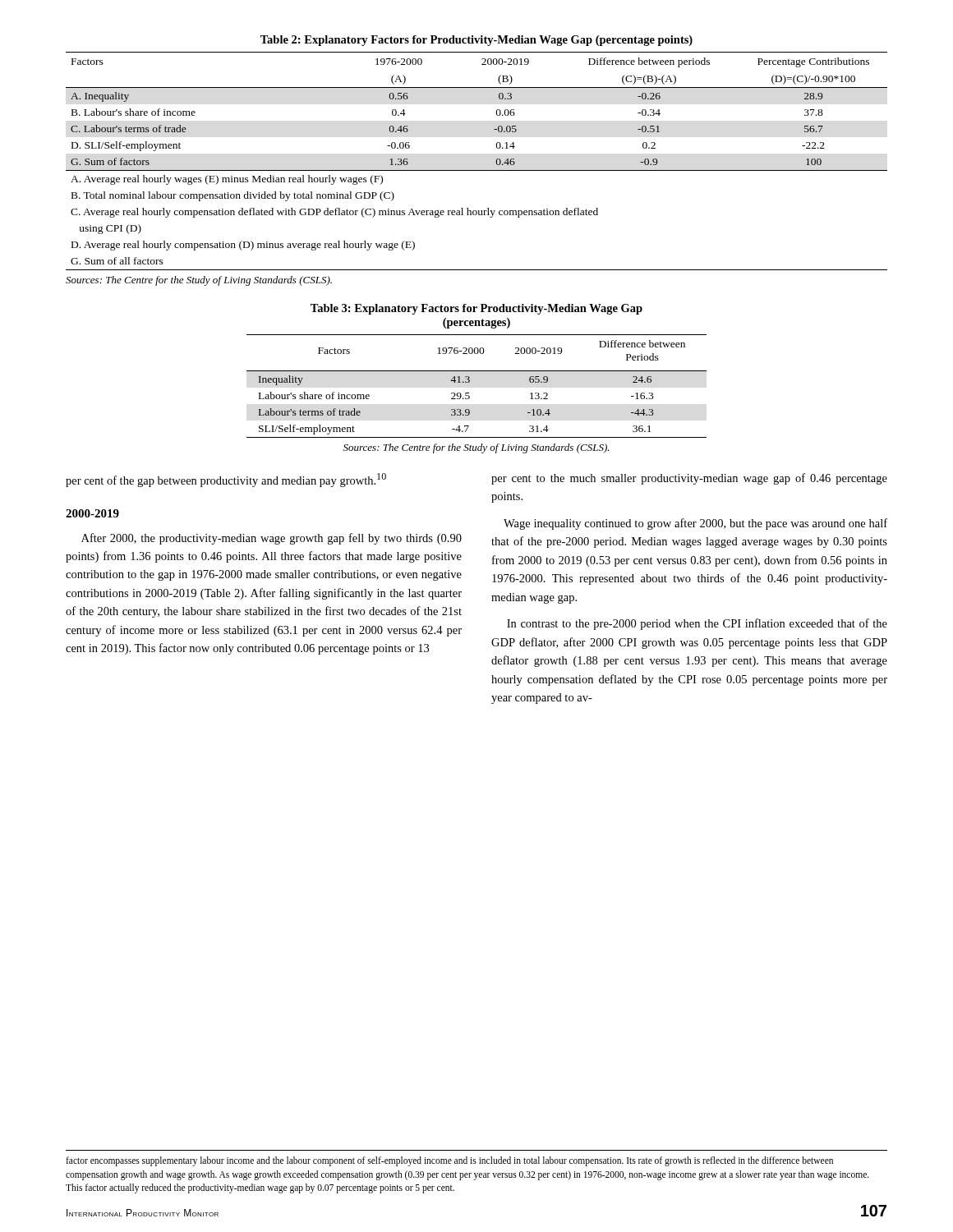Click on the footnote containing "factor encompasses supplementary labour income and the"

(x=468, y=1174)
